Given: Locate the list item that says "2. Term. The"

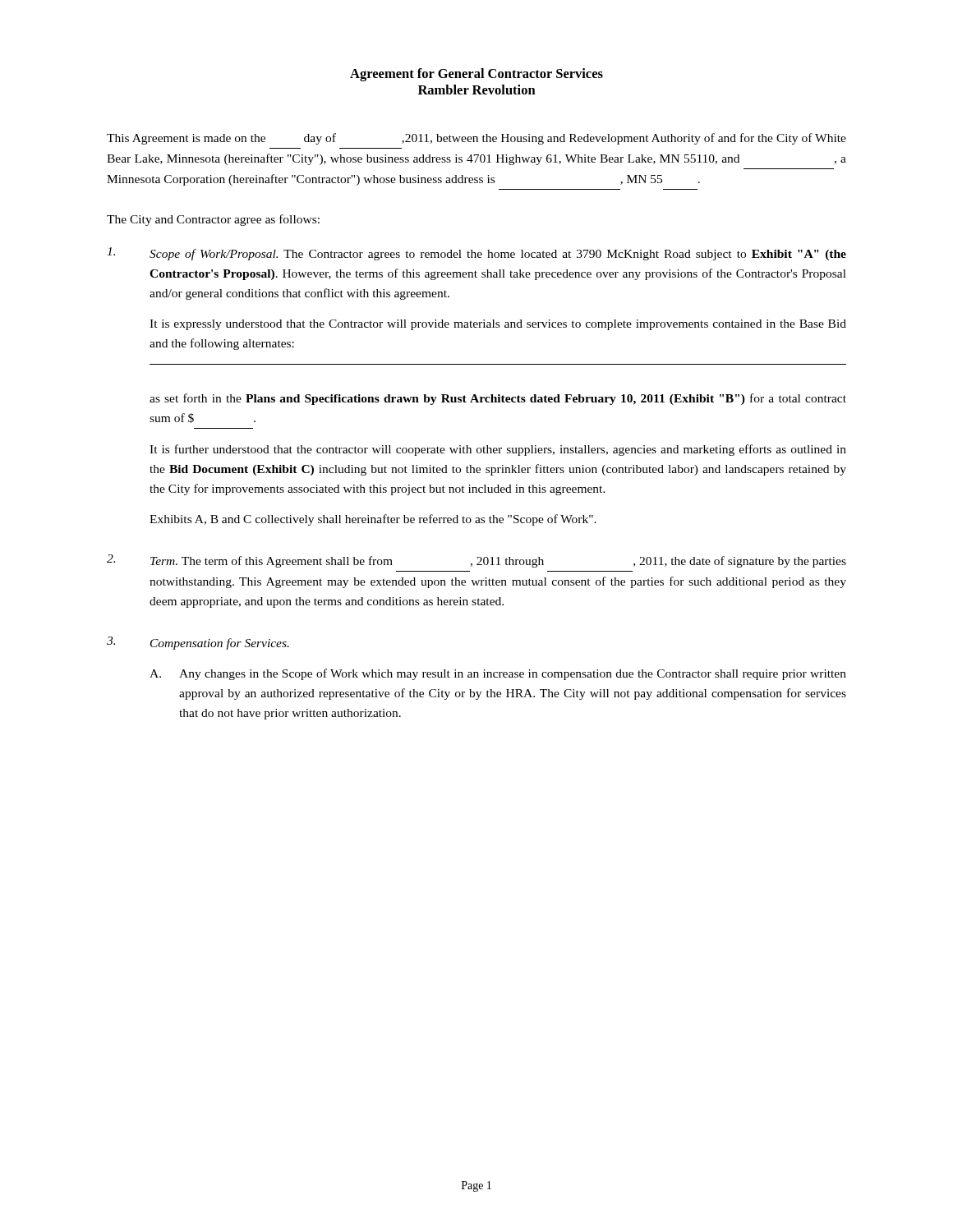Looking at the screenshot, I should 476,587.
